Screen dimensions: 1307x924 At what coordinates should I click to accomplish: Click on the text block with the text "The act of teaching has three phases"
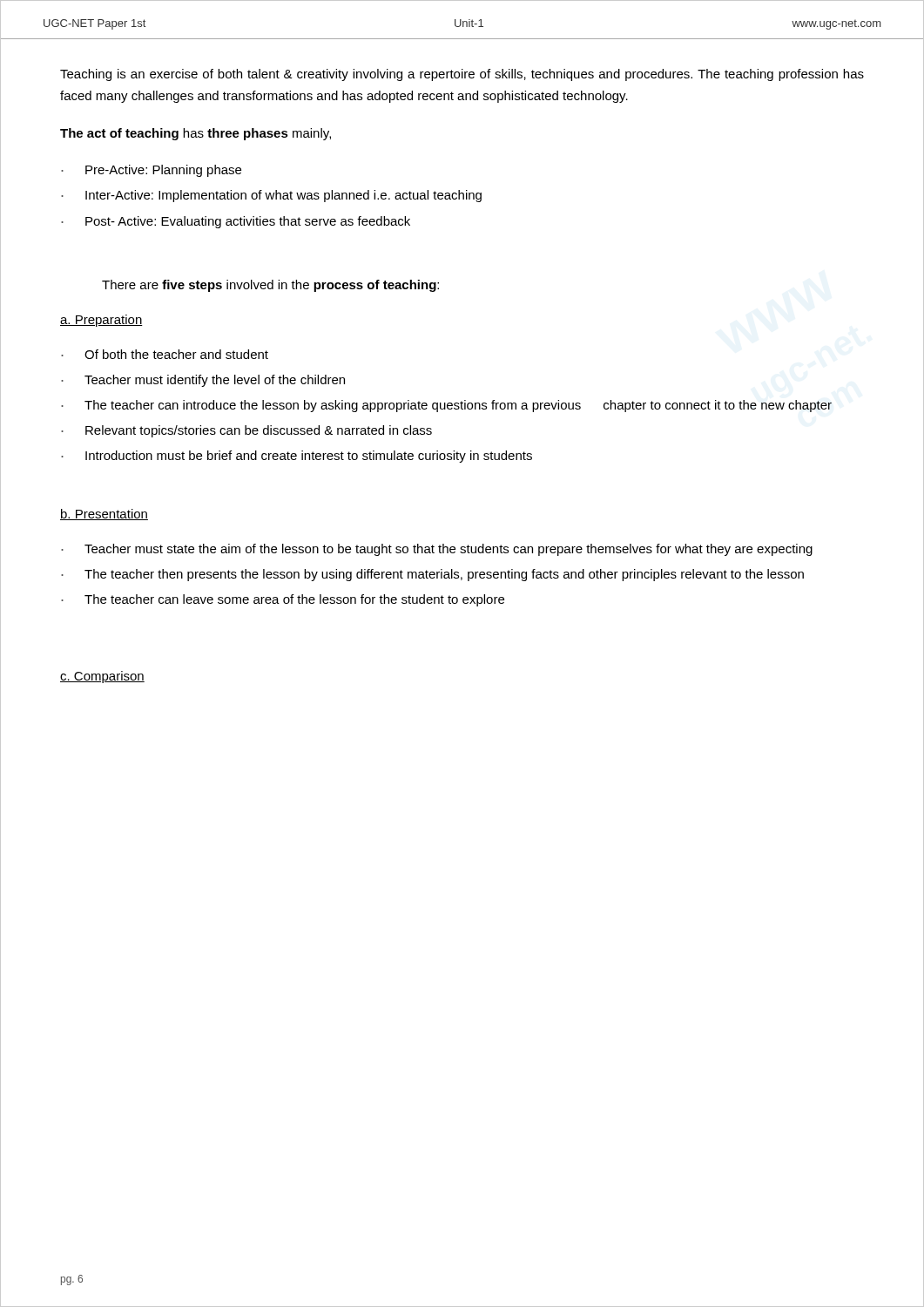point(196,132)
